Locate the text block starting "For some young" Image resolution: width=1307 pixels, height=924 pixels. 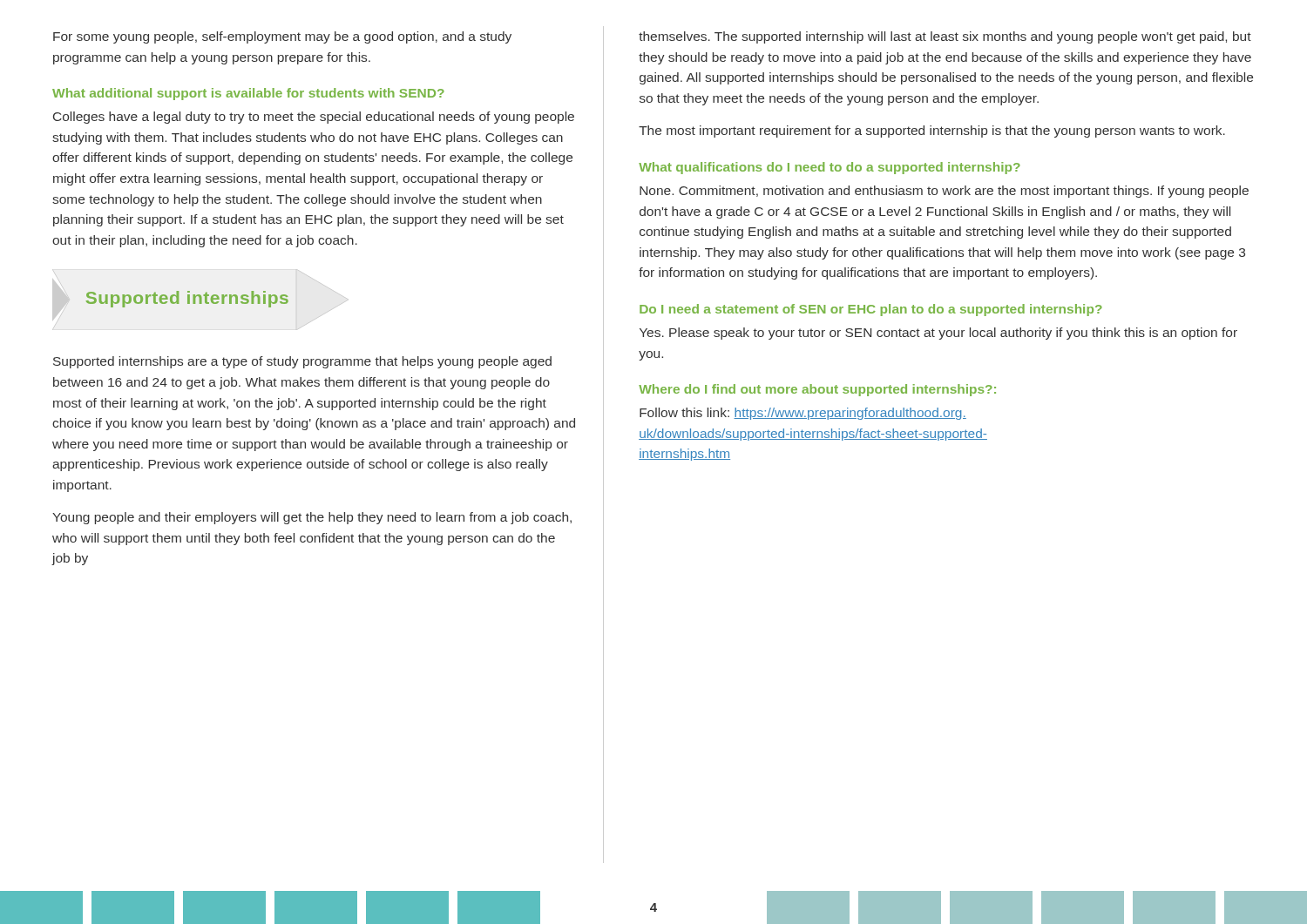282,46
